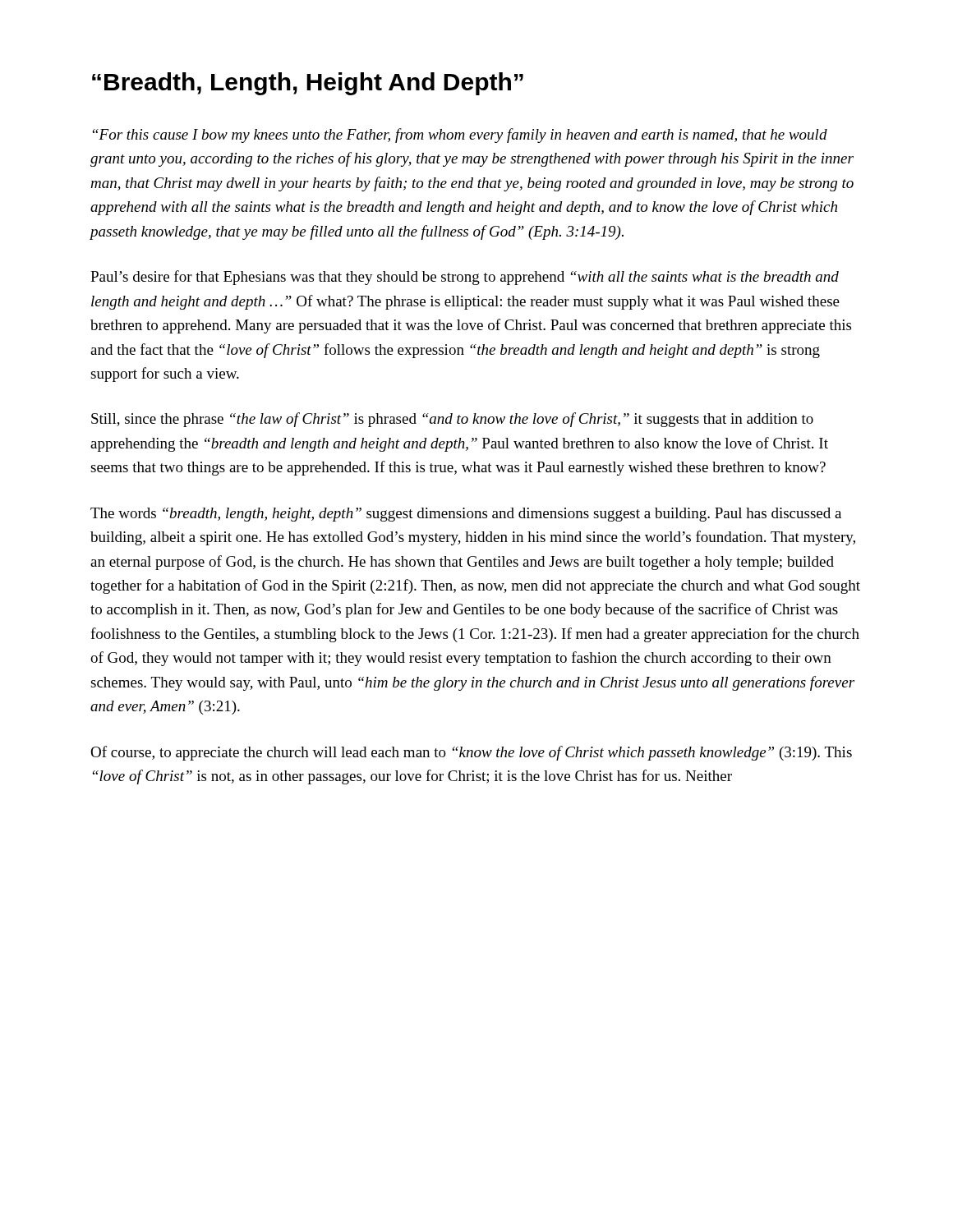
Task: Point to the passage starting "Paul’s desire for that Ephesians was that"
Action: (x=471, y=325)
